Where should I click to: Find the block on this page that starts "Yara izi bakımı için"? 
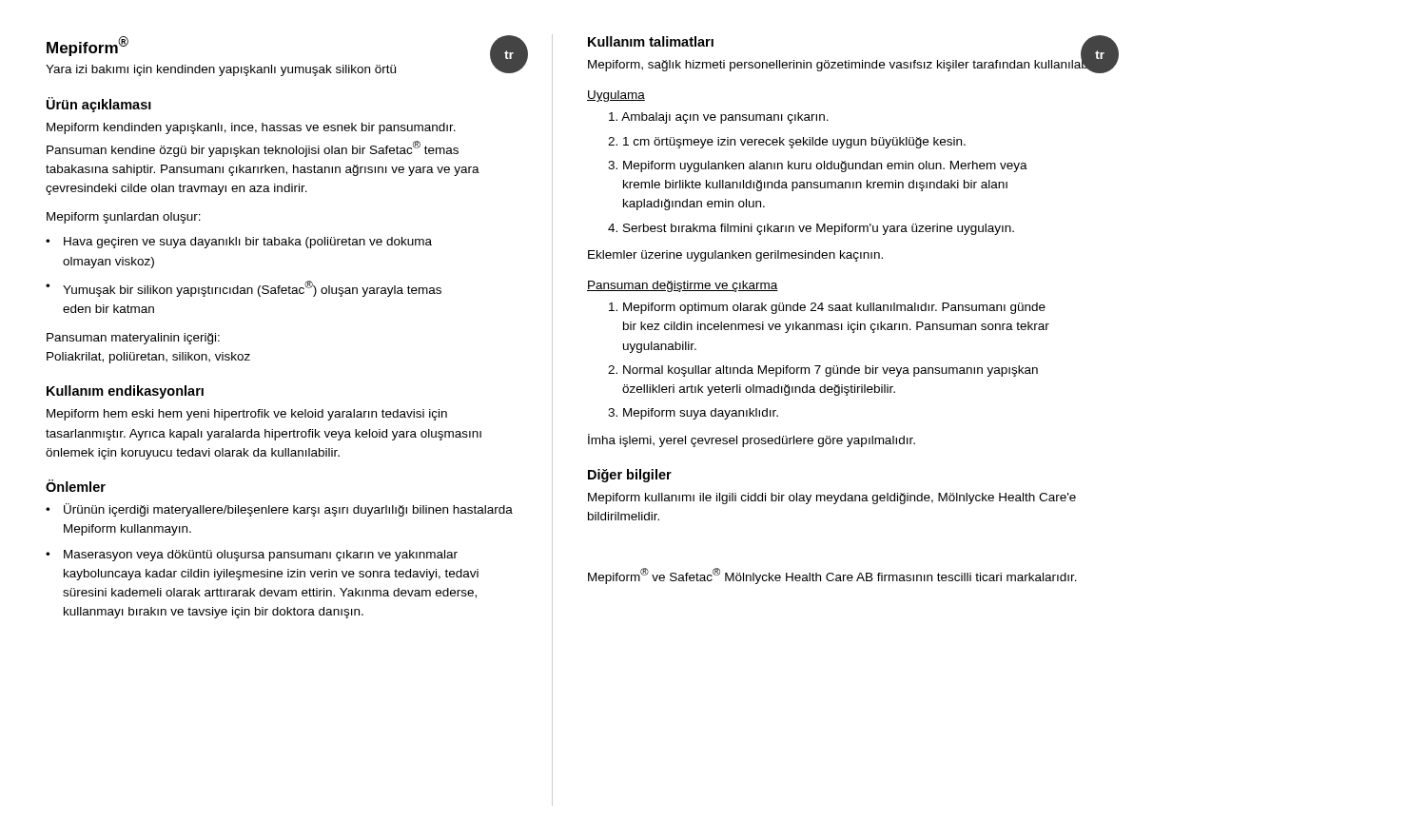pos(221,69)
